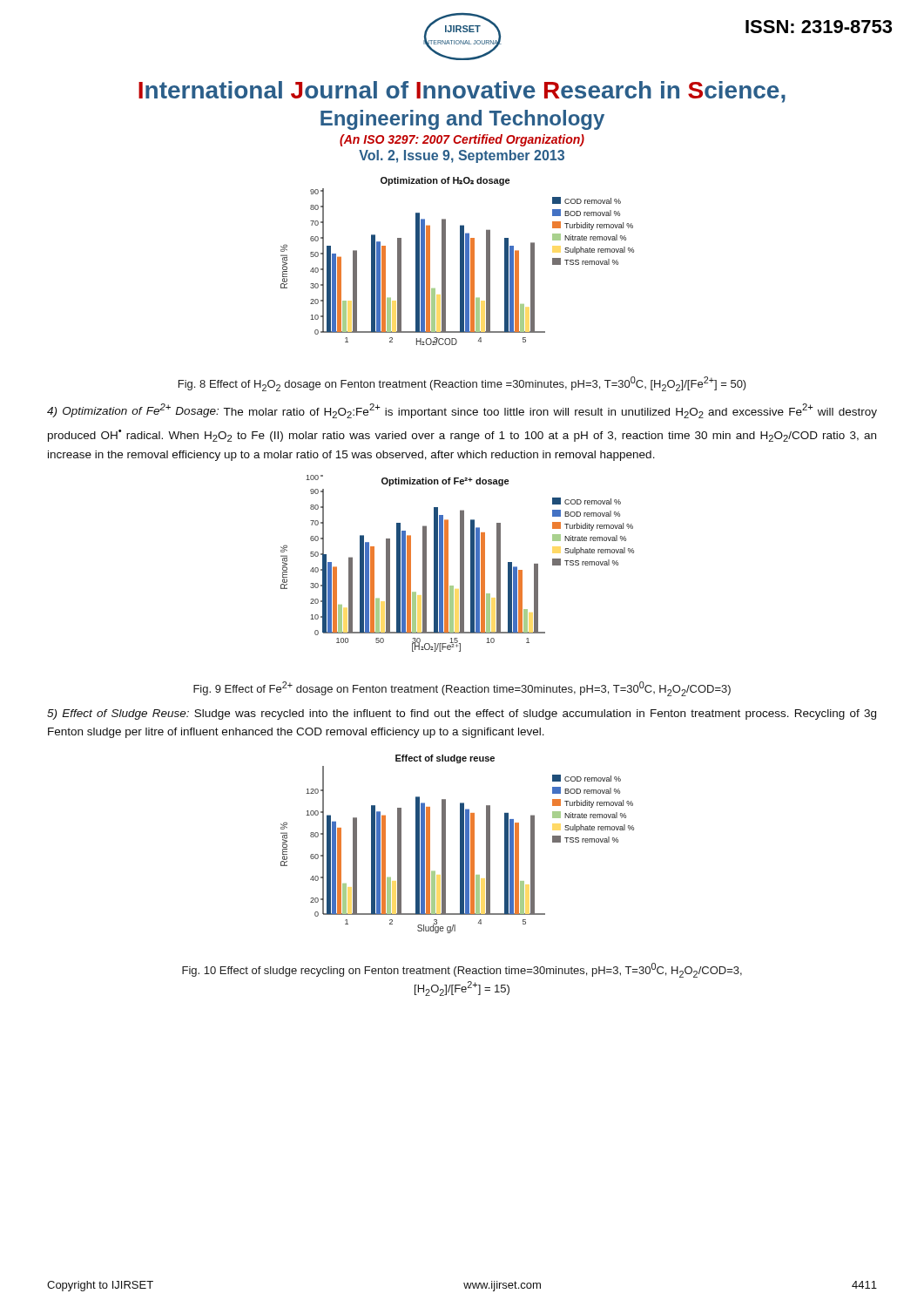
Task: Locate the caption that says "Fig. 8 Effect of H2O2 dosage on"
Action: click(462, 384)
